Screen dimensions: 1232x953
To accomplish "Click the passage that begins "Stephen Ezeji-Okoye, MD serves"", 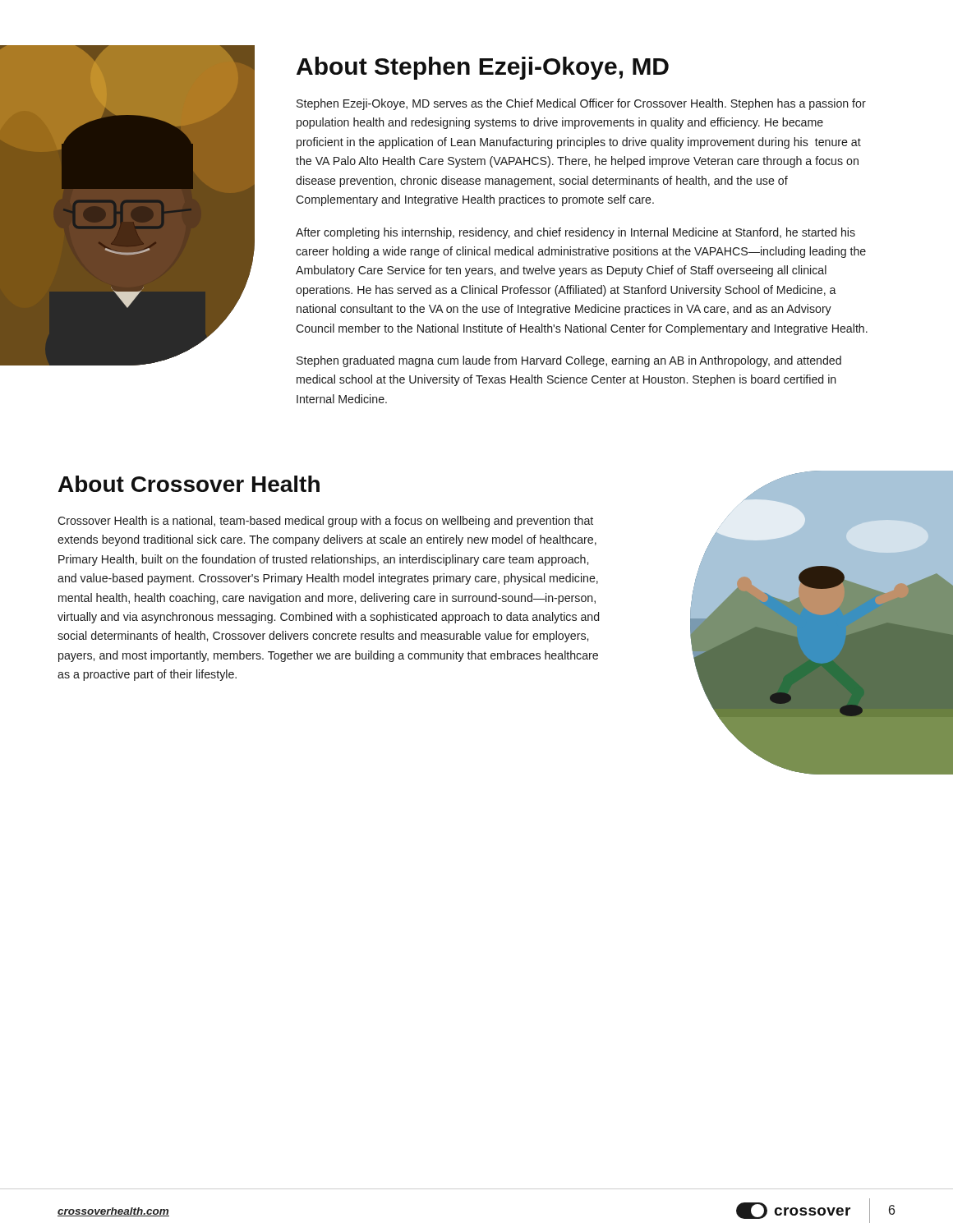I will [x=581, y=152].
